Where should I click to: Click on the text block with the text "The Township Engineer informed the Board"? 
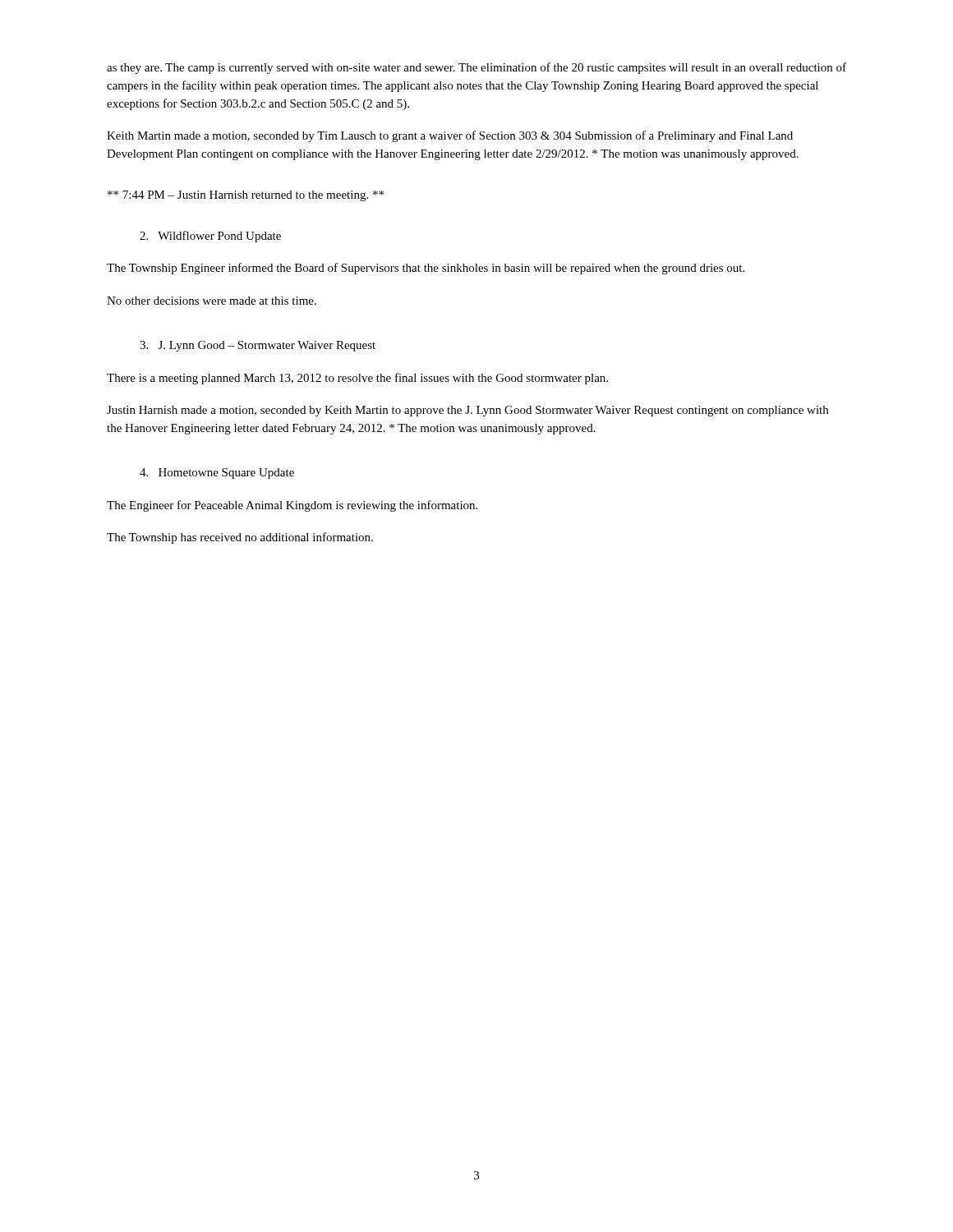426,268
